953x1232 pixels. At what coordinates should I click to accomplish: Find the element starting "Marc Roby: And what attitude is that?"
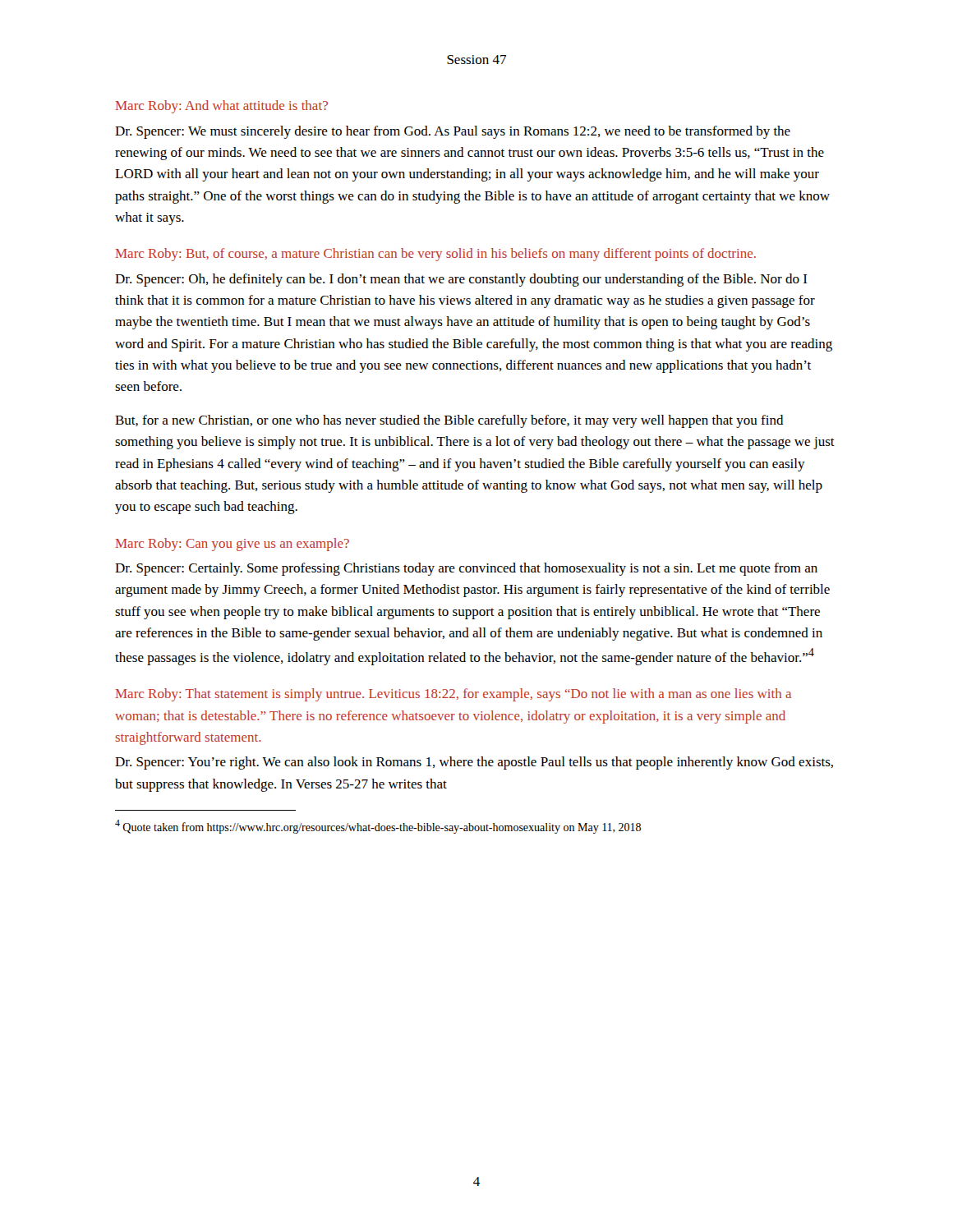coord(222,106)
